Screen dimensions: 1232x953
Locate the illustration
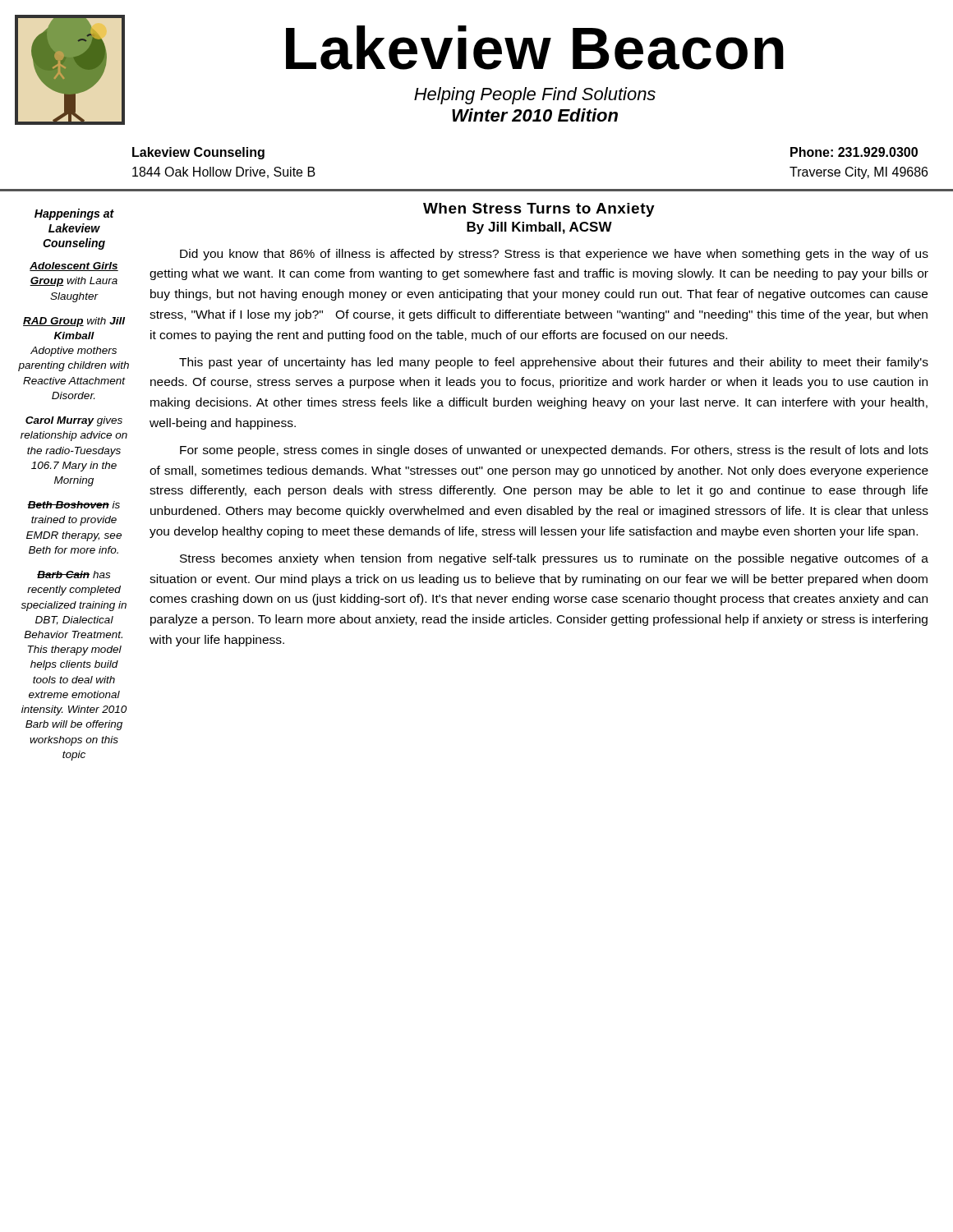(70, 70)
